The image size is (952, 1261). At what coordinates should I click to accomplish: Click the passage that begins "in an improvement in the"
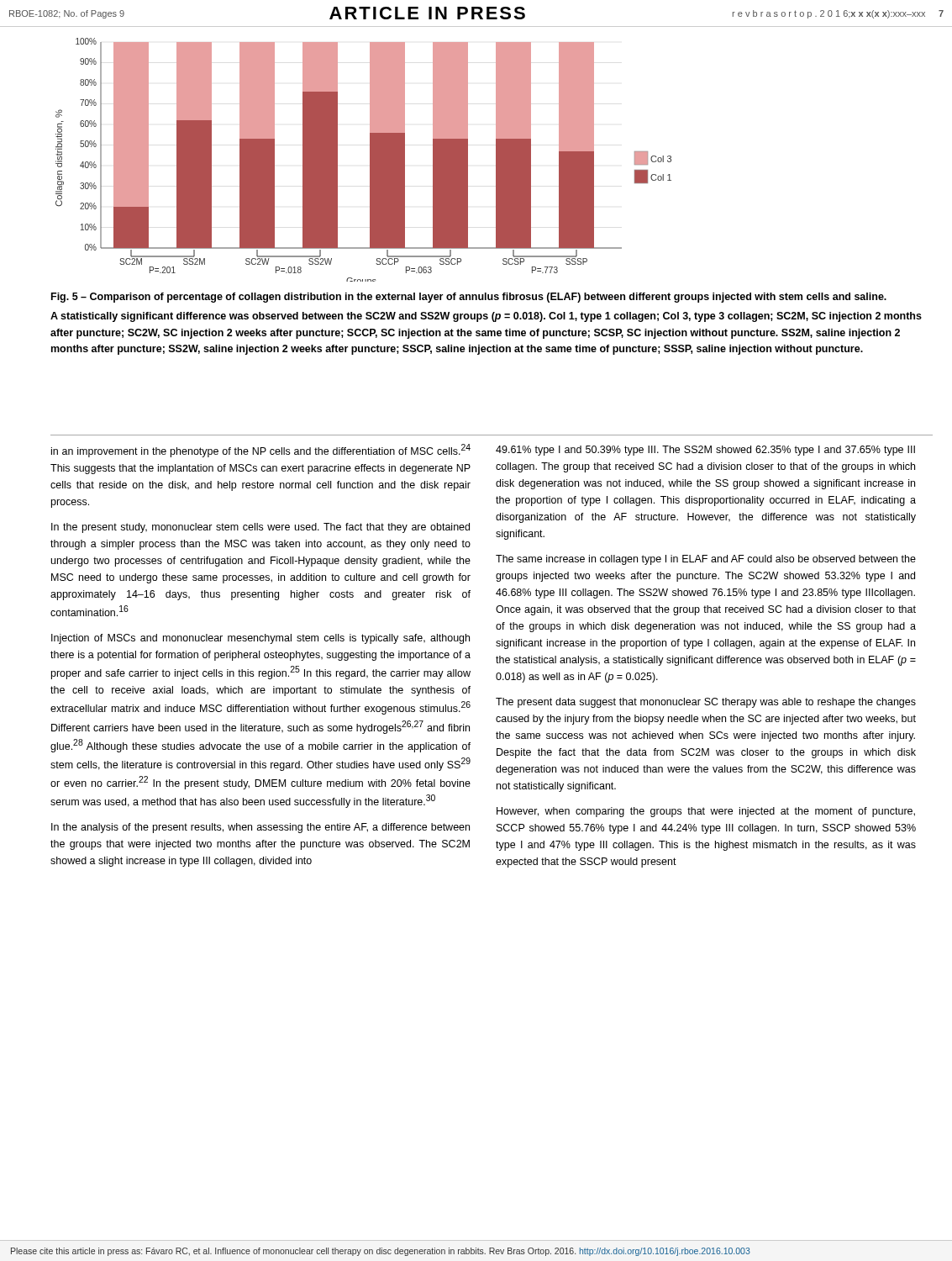point(261,655)
